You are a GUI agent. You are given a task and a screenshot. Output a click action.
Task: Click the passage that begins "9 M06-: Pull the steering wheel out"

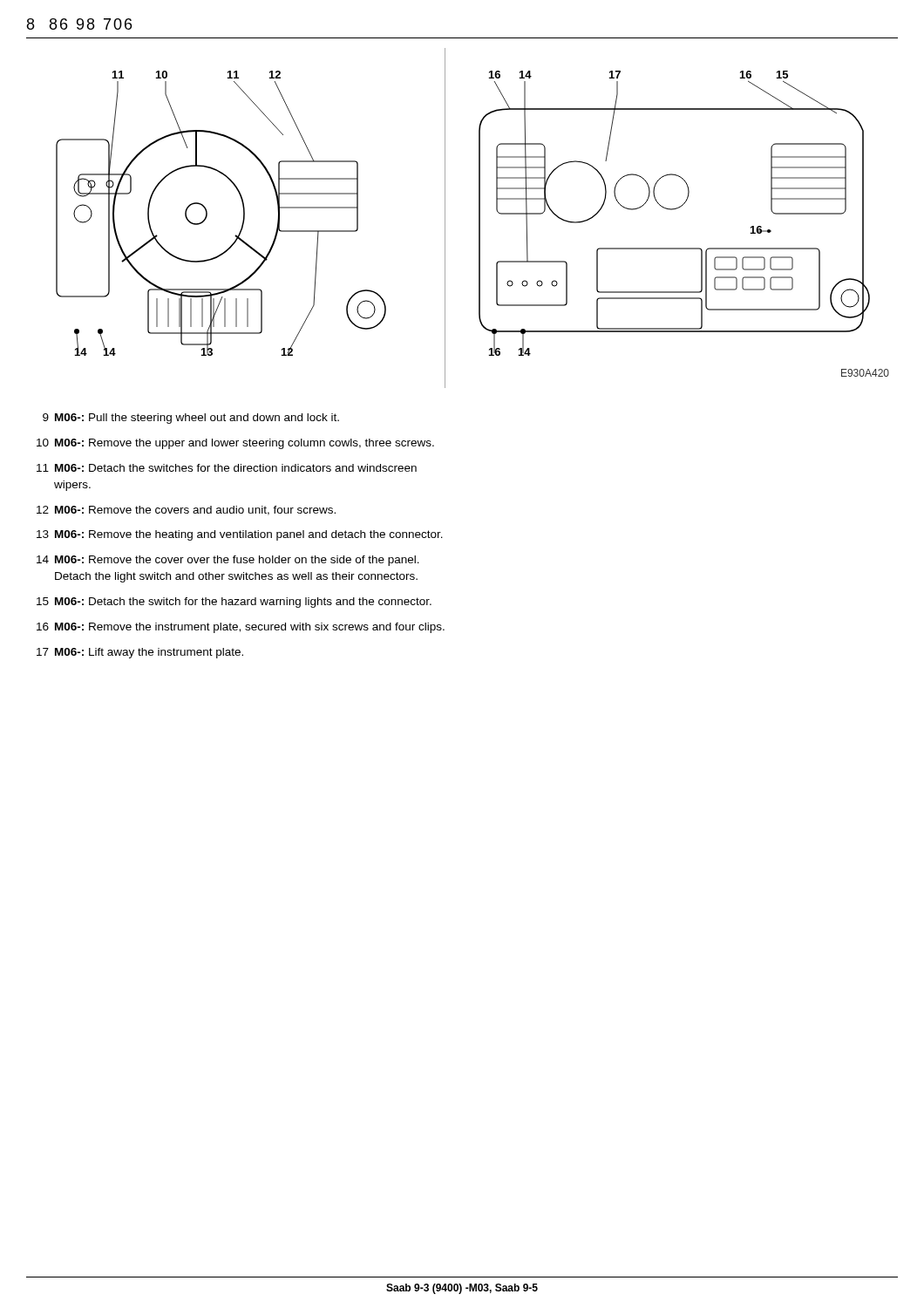(x=183, y=418)
